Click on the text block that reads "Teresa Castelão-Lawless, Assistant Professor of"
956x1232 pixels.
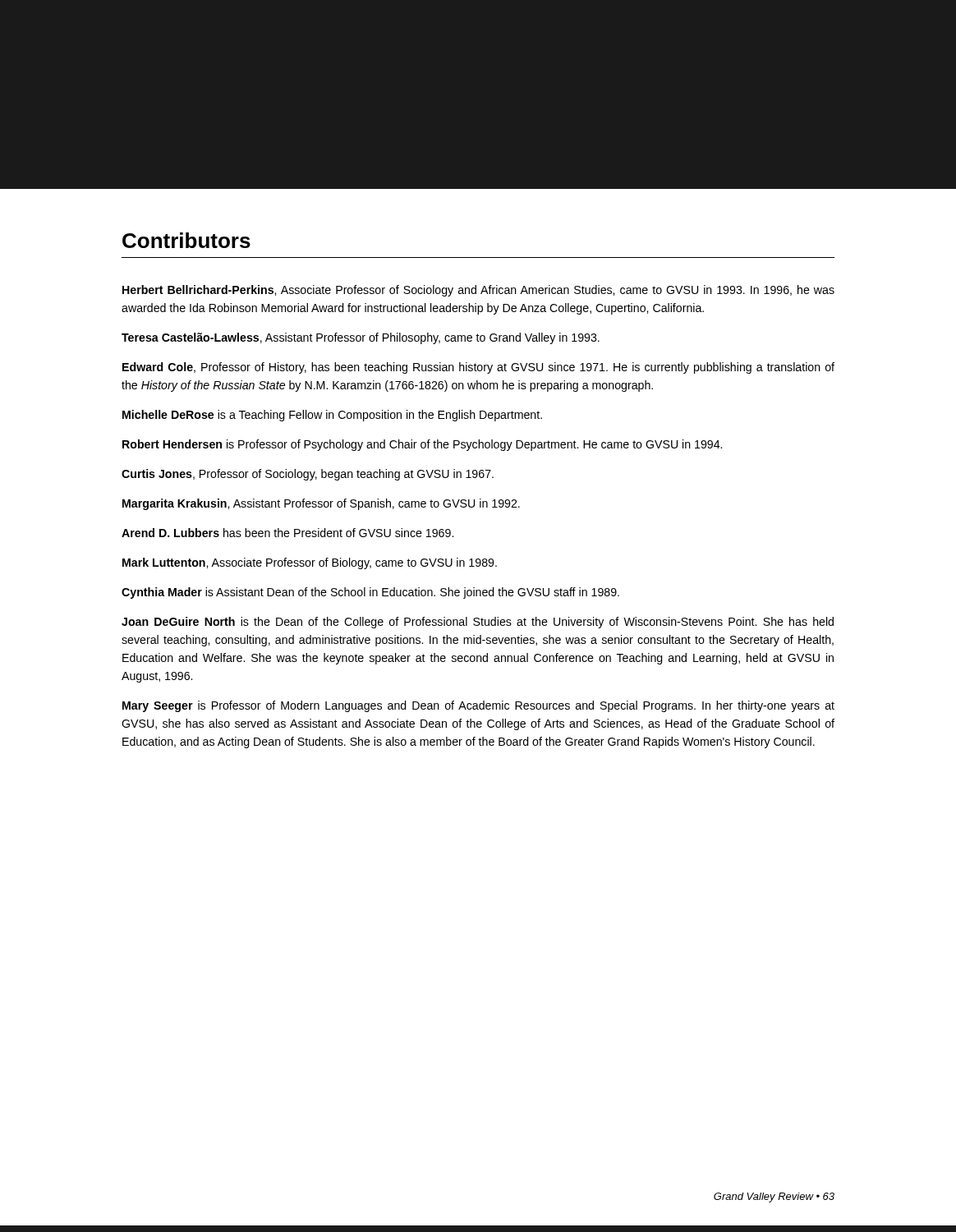pos(361,338)
